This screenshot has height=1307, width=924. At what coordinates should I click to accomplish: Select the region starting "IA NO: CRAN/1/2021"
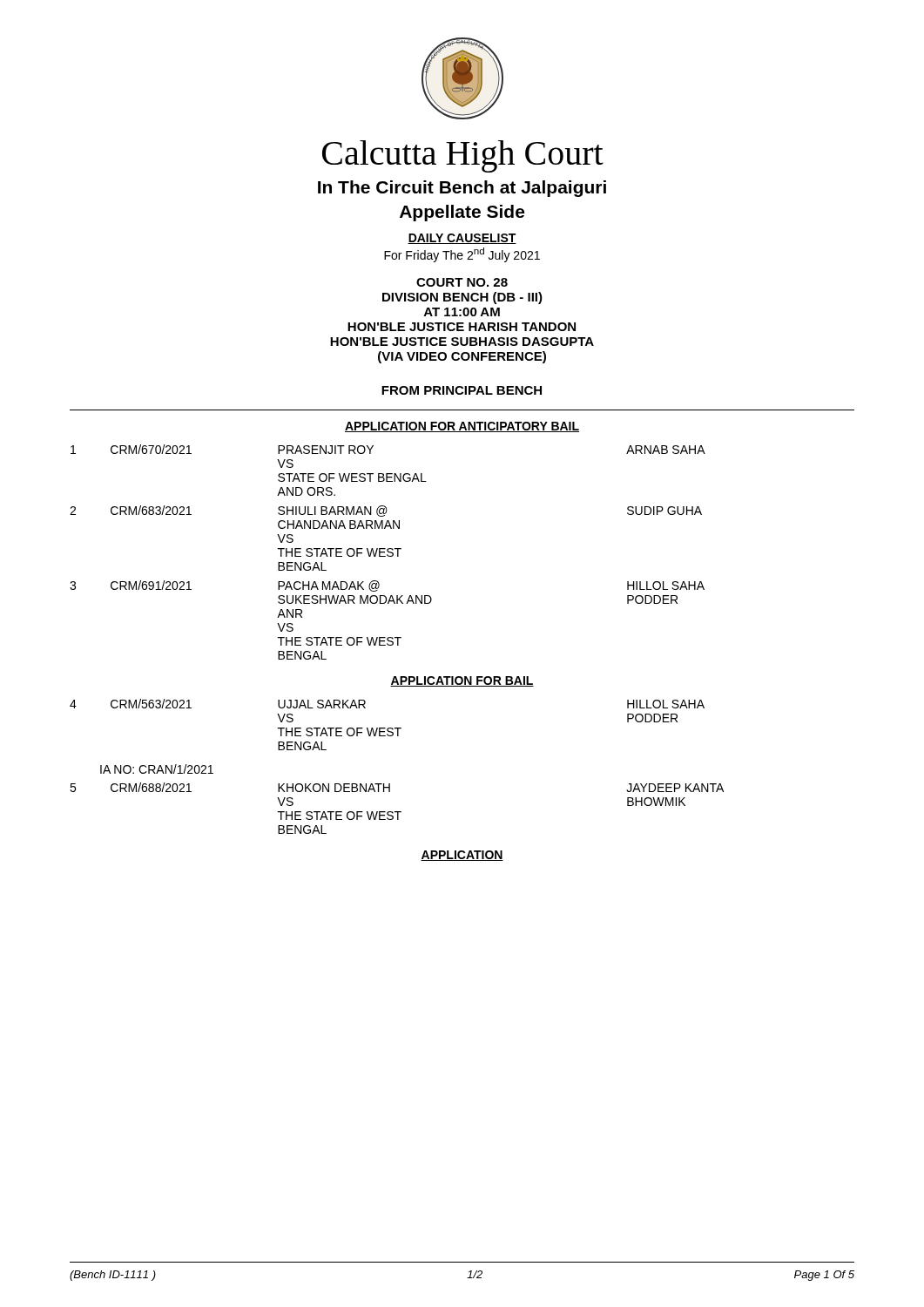[x=157, y=769]
